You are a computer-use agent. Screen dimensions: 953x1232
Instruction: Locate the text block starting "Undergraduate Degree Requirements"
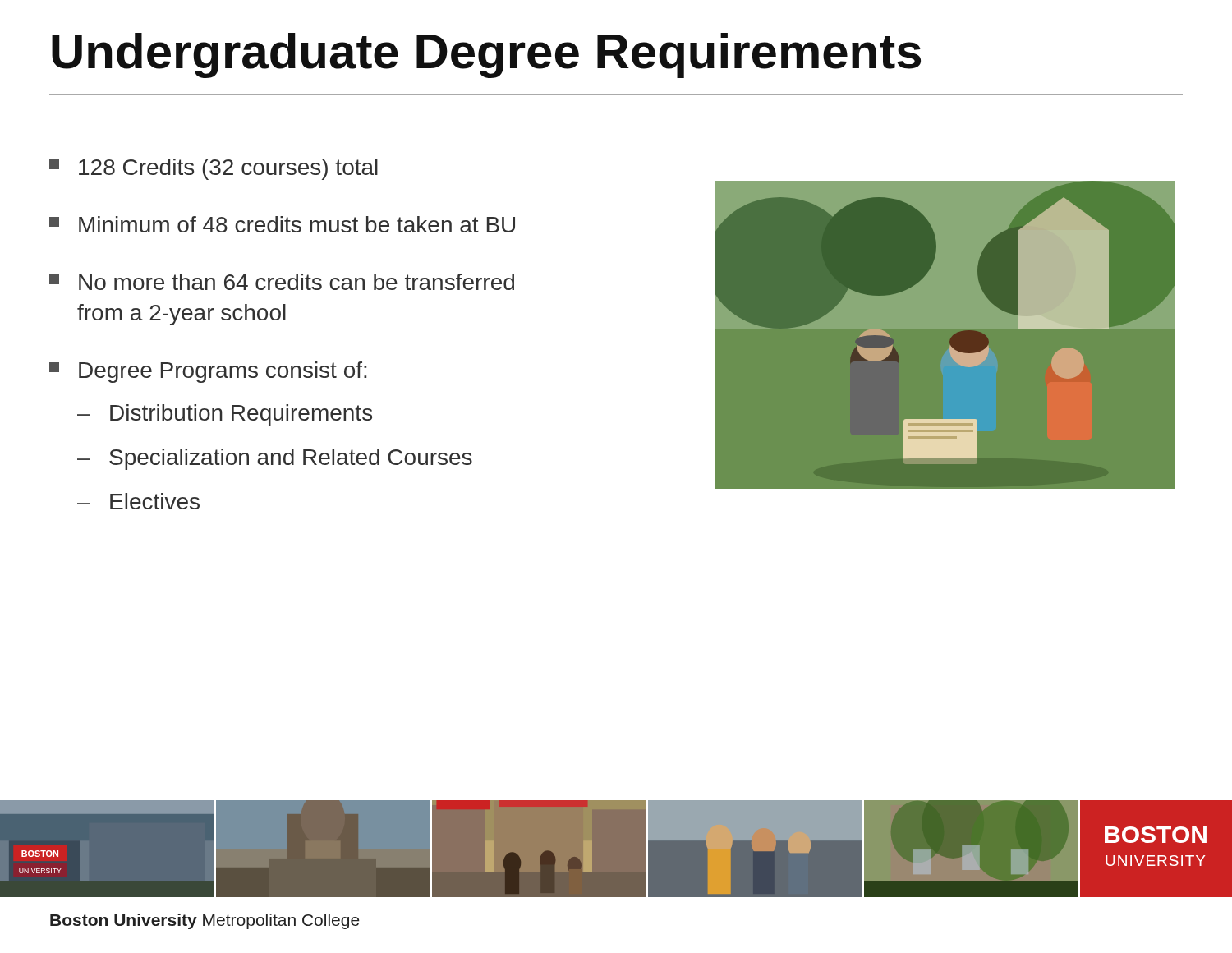[616, 60]
